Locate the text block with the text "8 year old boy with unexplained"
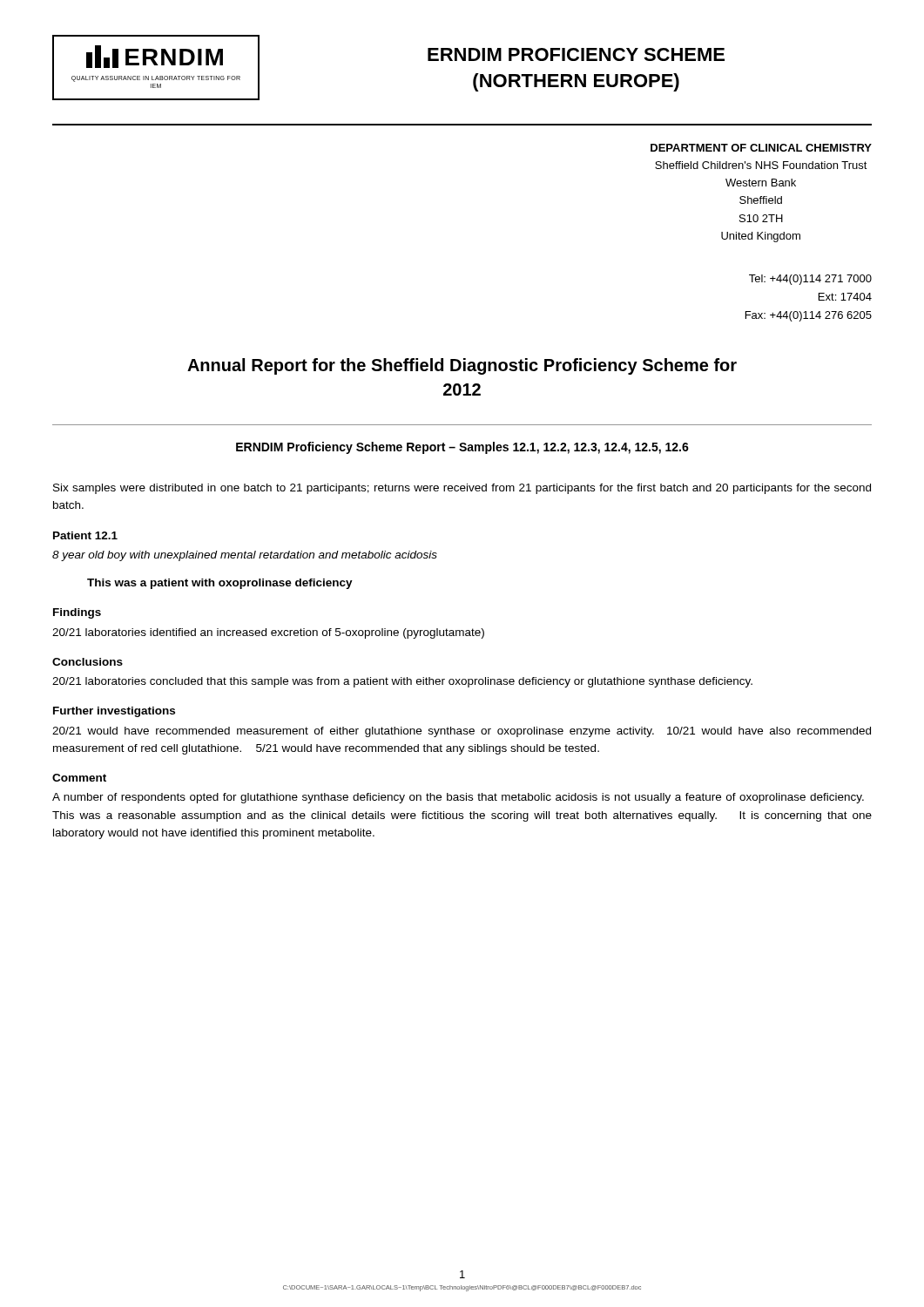 tap(245, 556)
